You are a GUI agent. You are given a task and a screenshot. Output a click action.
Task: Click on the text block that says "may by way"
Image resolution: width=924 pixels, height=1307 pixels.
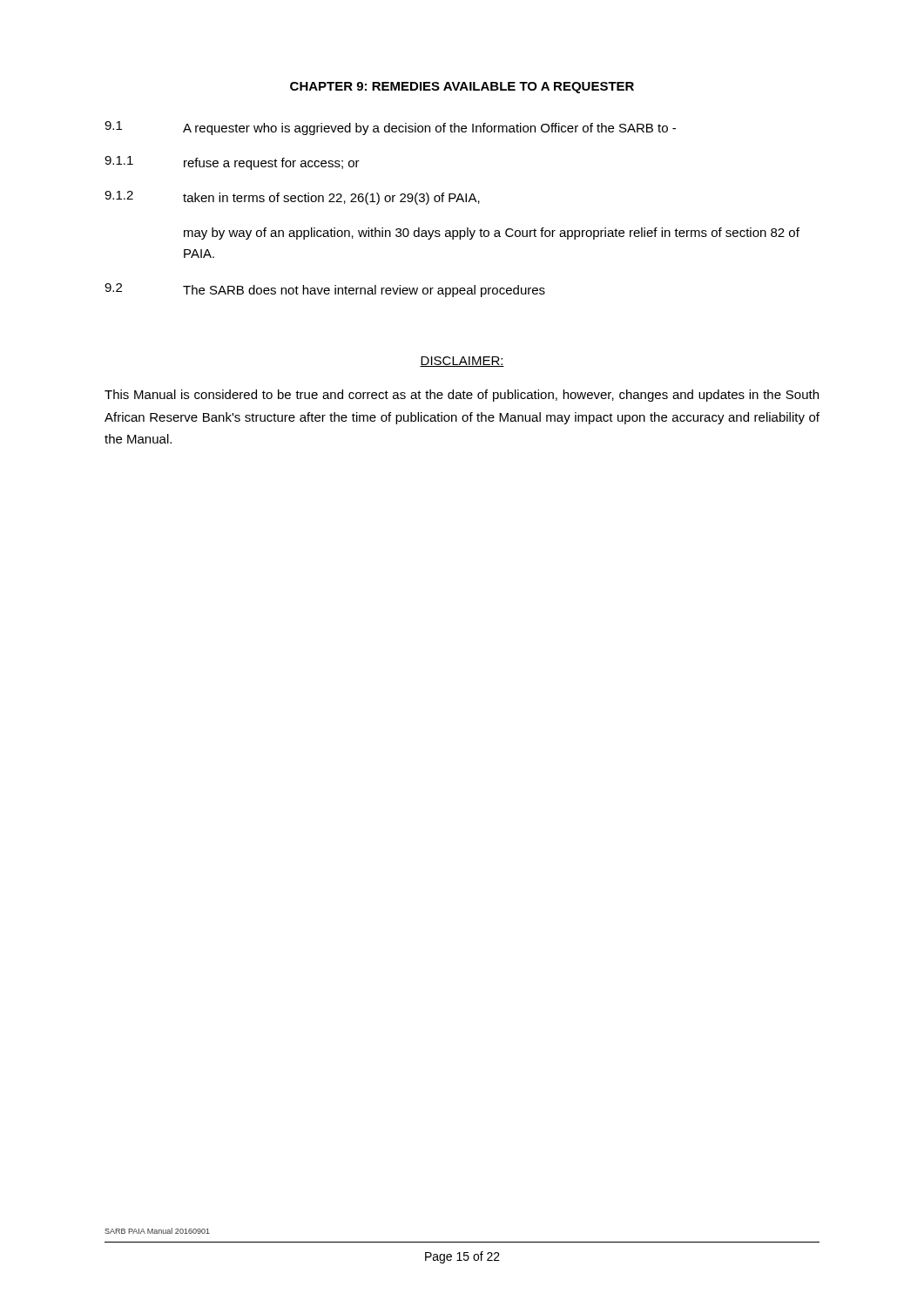[x=491, y=243]
